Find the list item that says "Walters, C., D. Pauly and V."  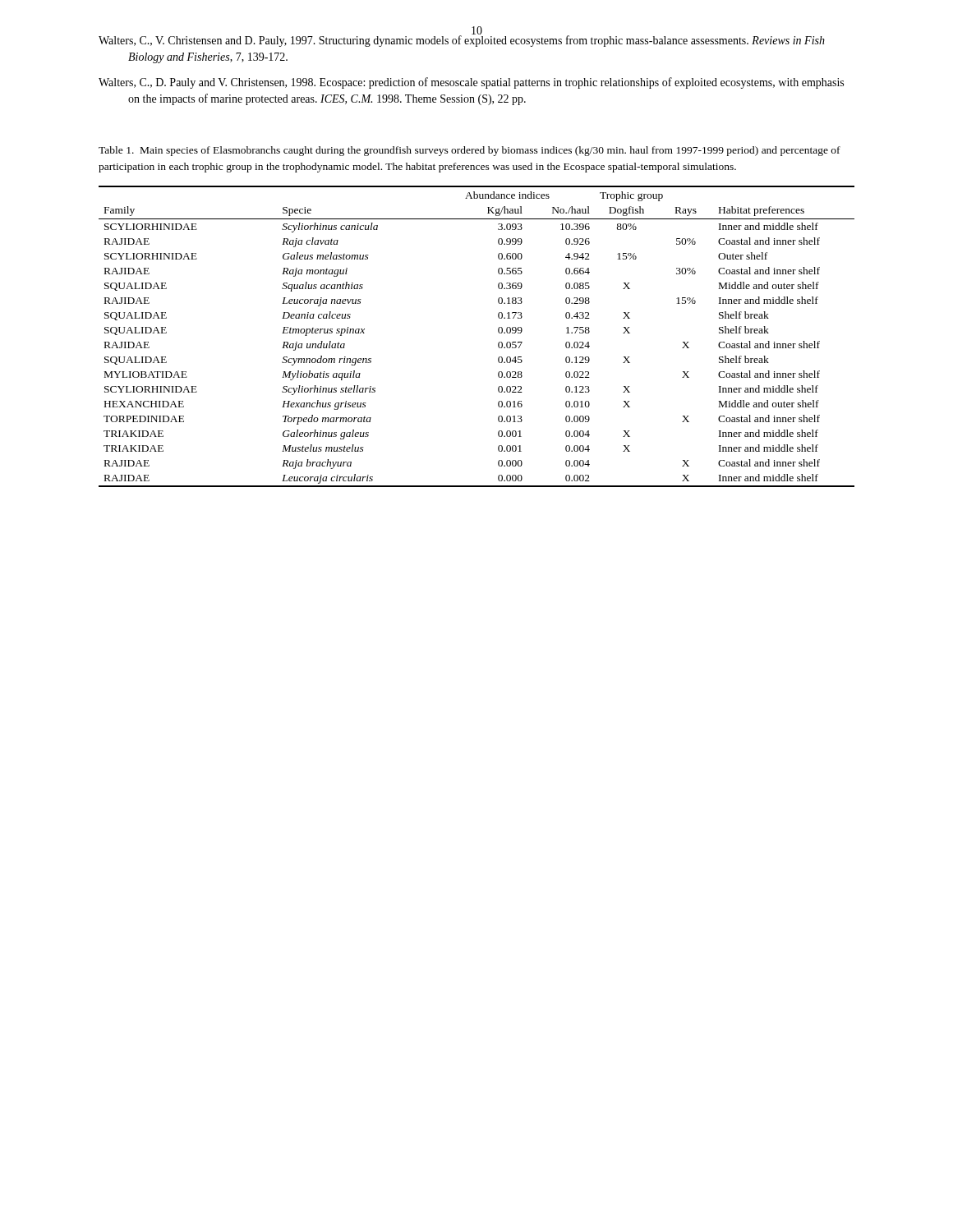pyautogui.click(x=471, y=91)
